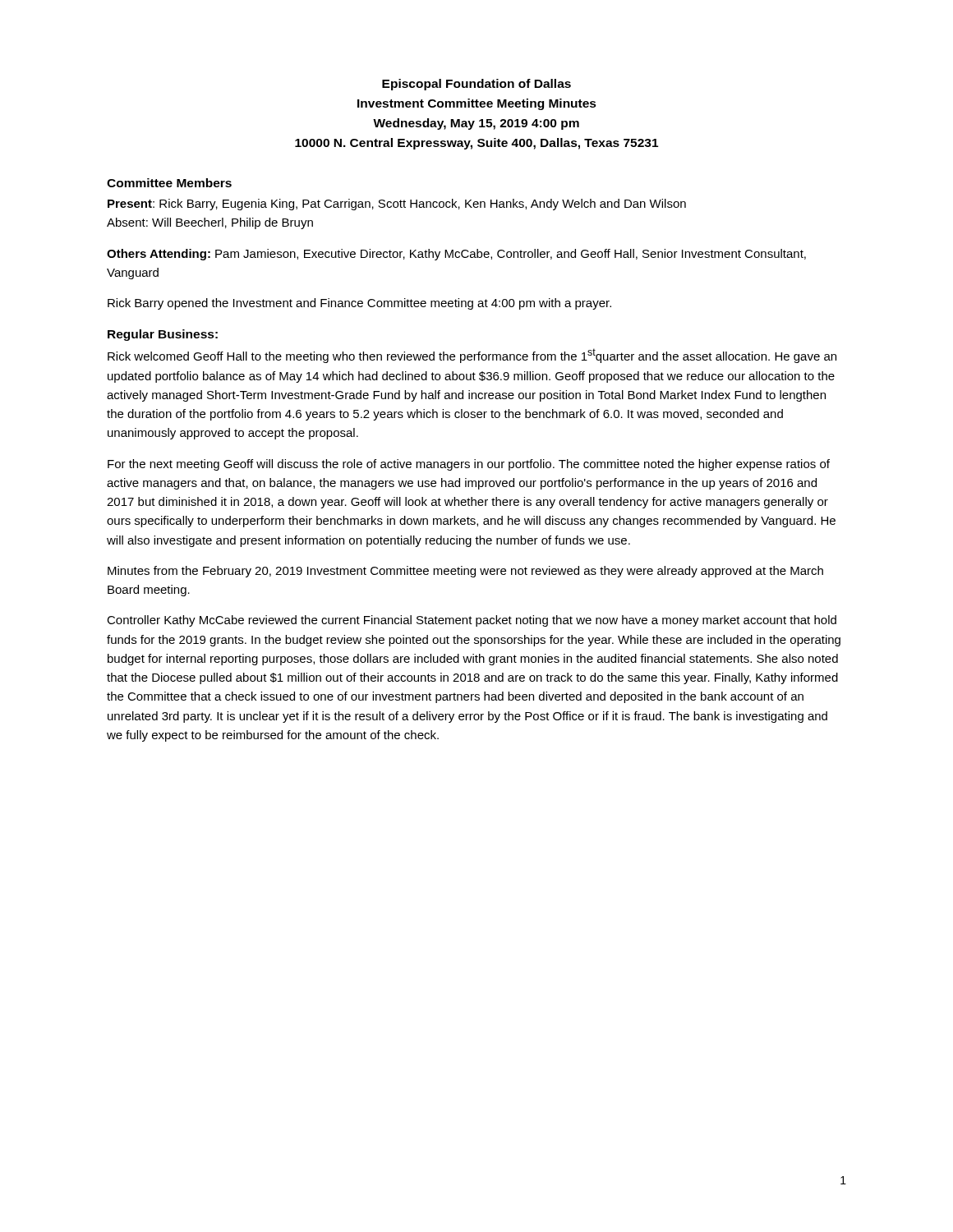This screenshot has height=1232, width=953.
Task: Where is the passage that starts "For the next"?
Action: [x=471, y=501]
